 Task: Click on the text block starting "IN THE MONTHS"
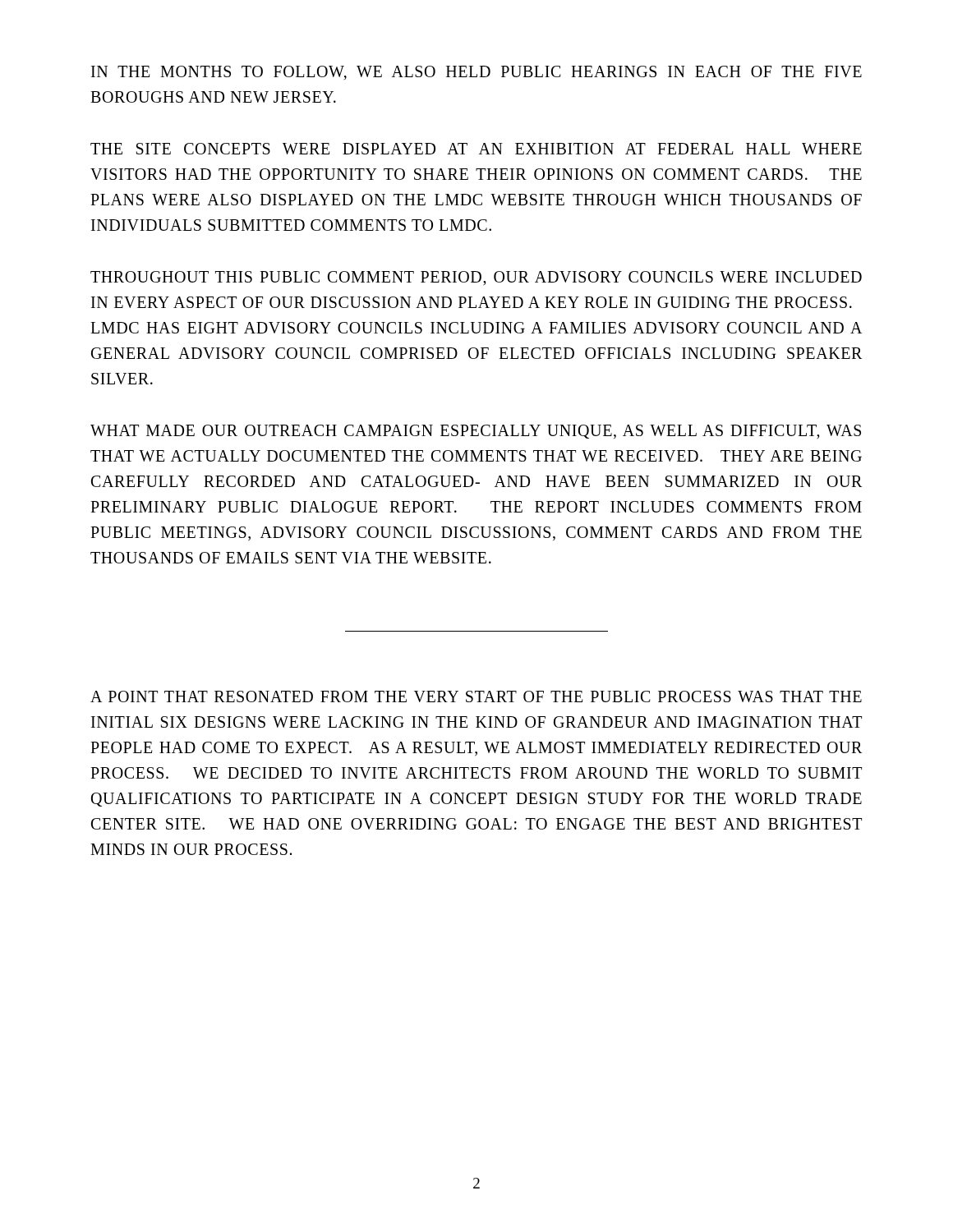(x=476, y=84)
